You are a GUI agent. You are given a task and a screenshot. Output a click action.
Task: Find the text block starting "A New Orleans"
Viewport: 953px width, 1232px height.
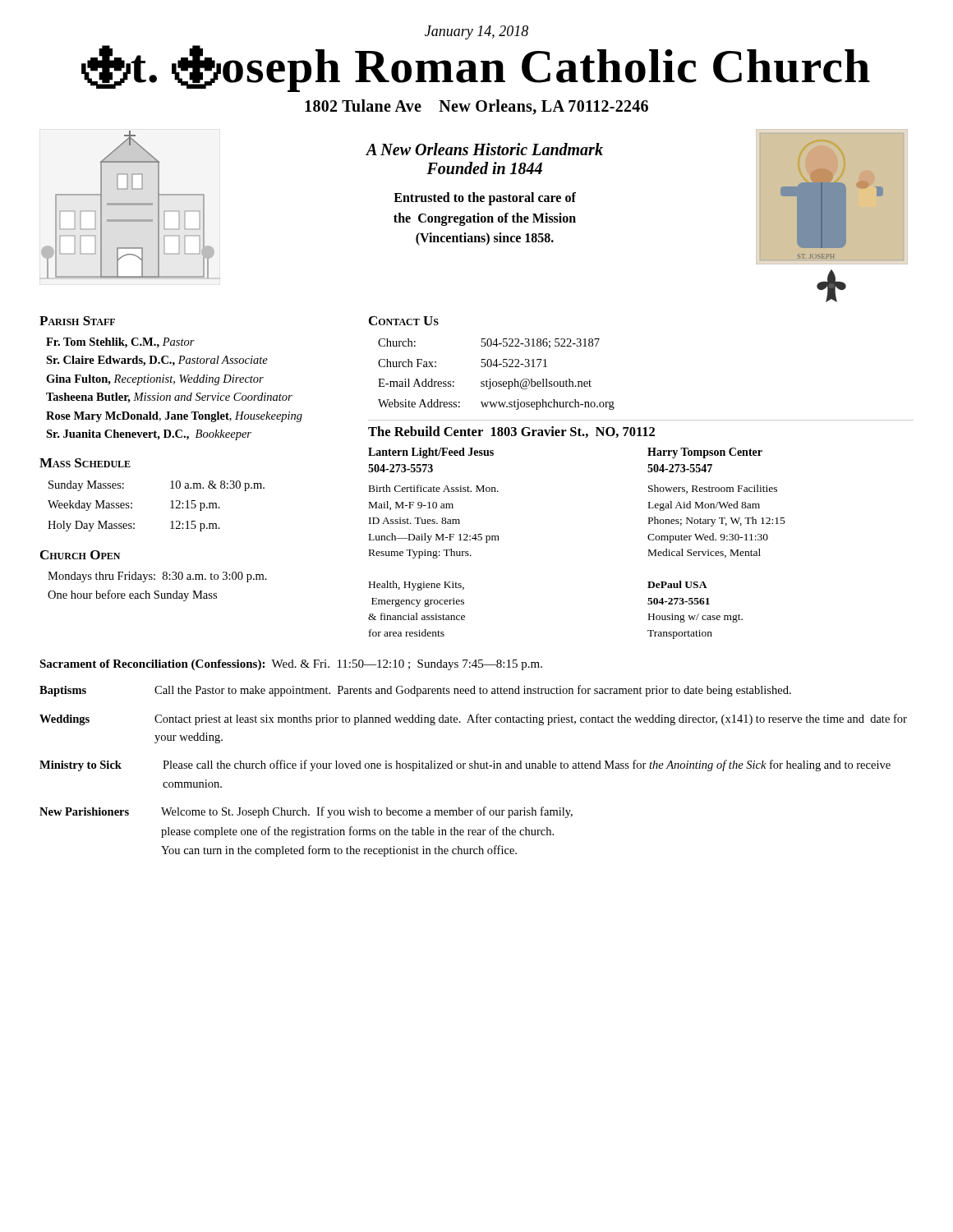pyautogui.click(x=485, y=149)
